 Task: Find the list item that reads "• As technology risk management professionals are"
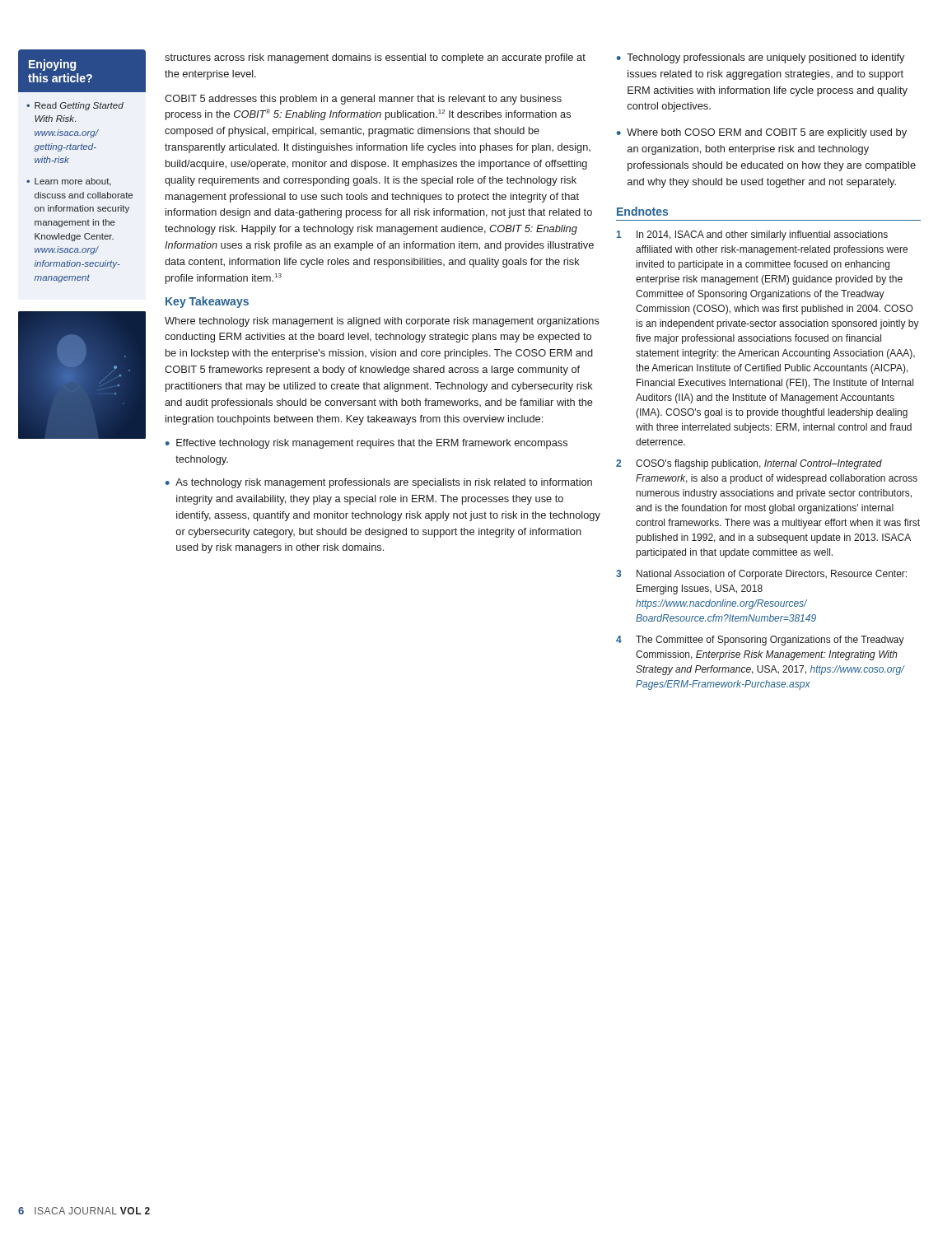pos(383,515)
